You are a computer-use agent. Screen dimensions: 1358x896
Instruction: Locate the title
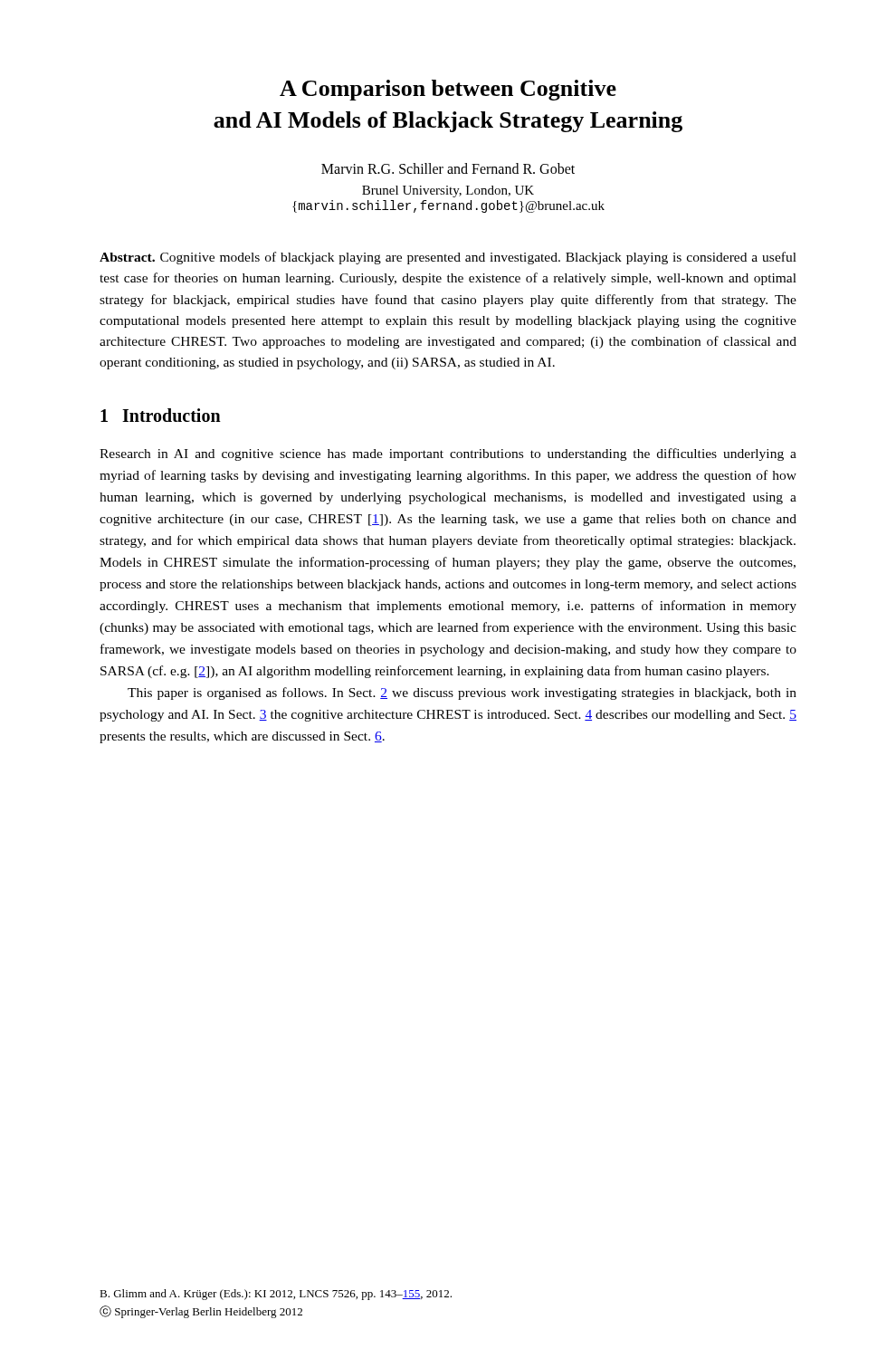tap(448, 104)
